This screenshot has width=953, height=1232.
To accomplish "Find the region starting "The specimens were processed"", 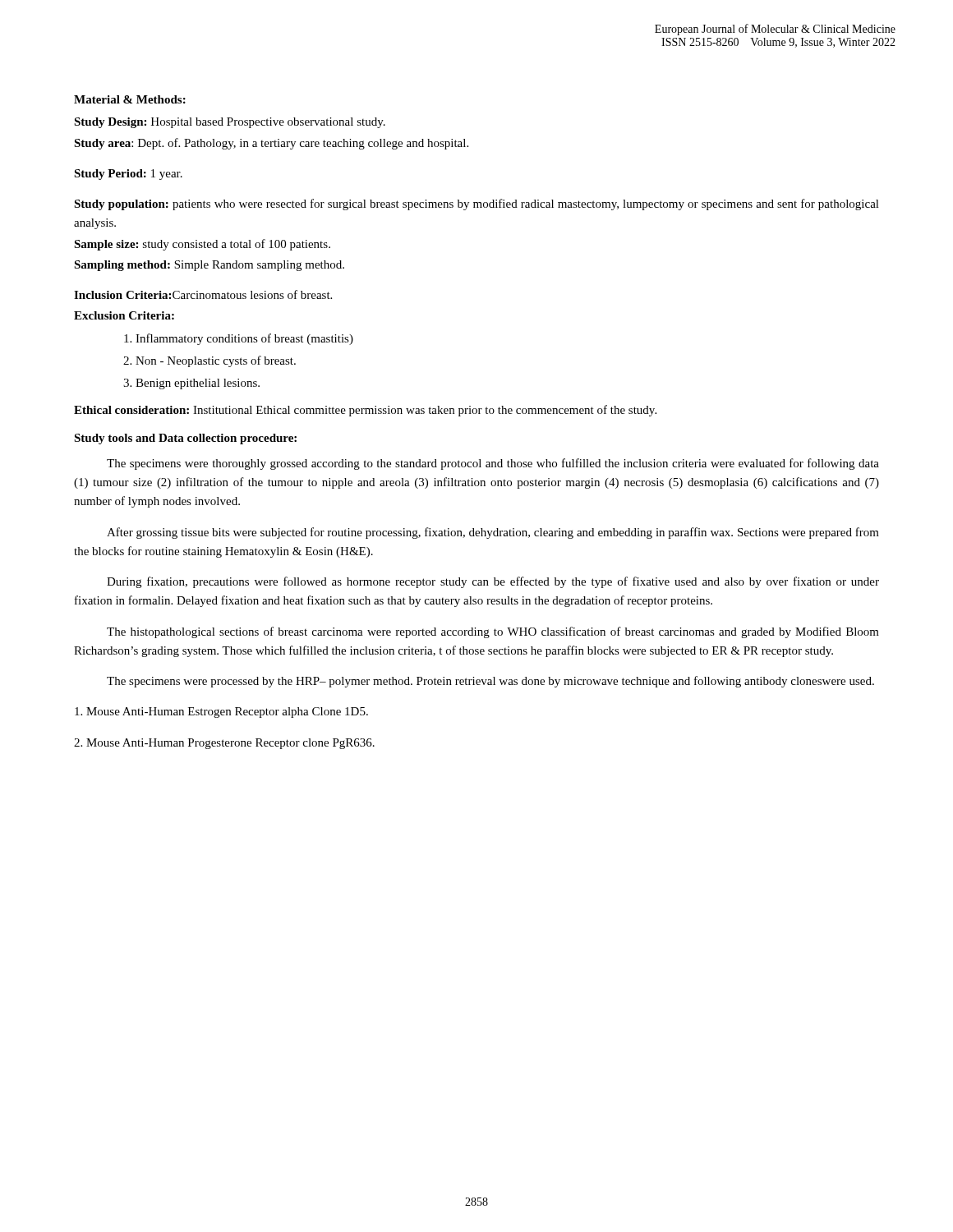I will (491, 681).
